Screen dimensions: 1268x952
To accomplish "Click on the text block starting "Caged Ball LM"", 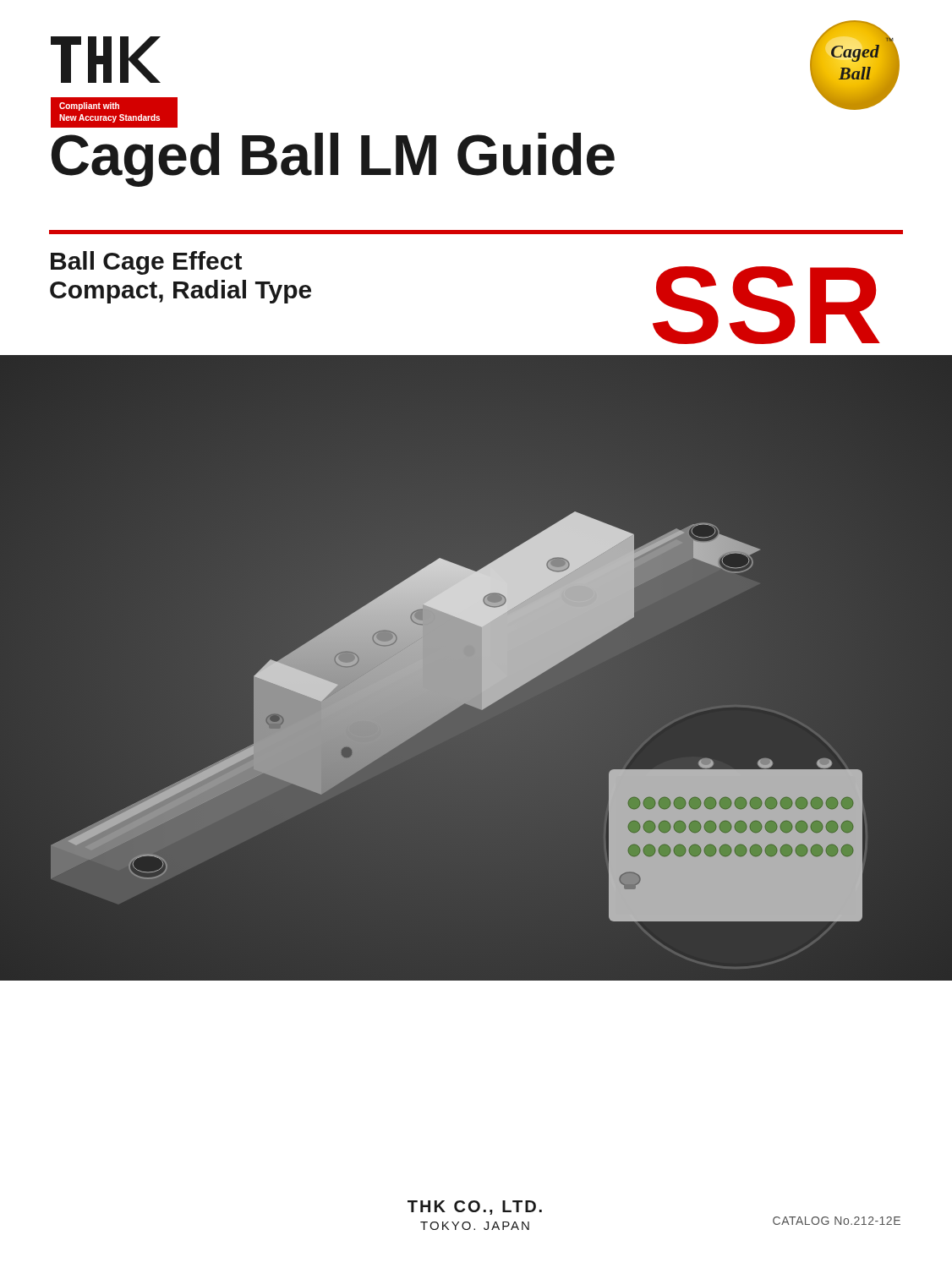I will click(x=332, y=155).
